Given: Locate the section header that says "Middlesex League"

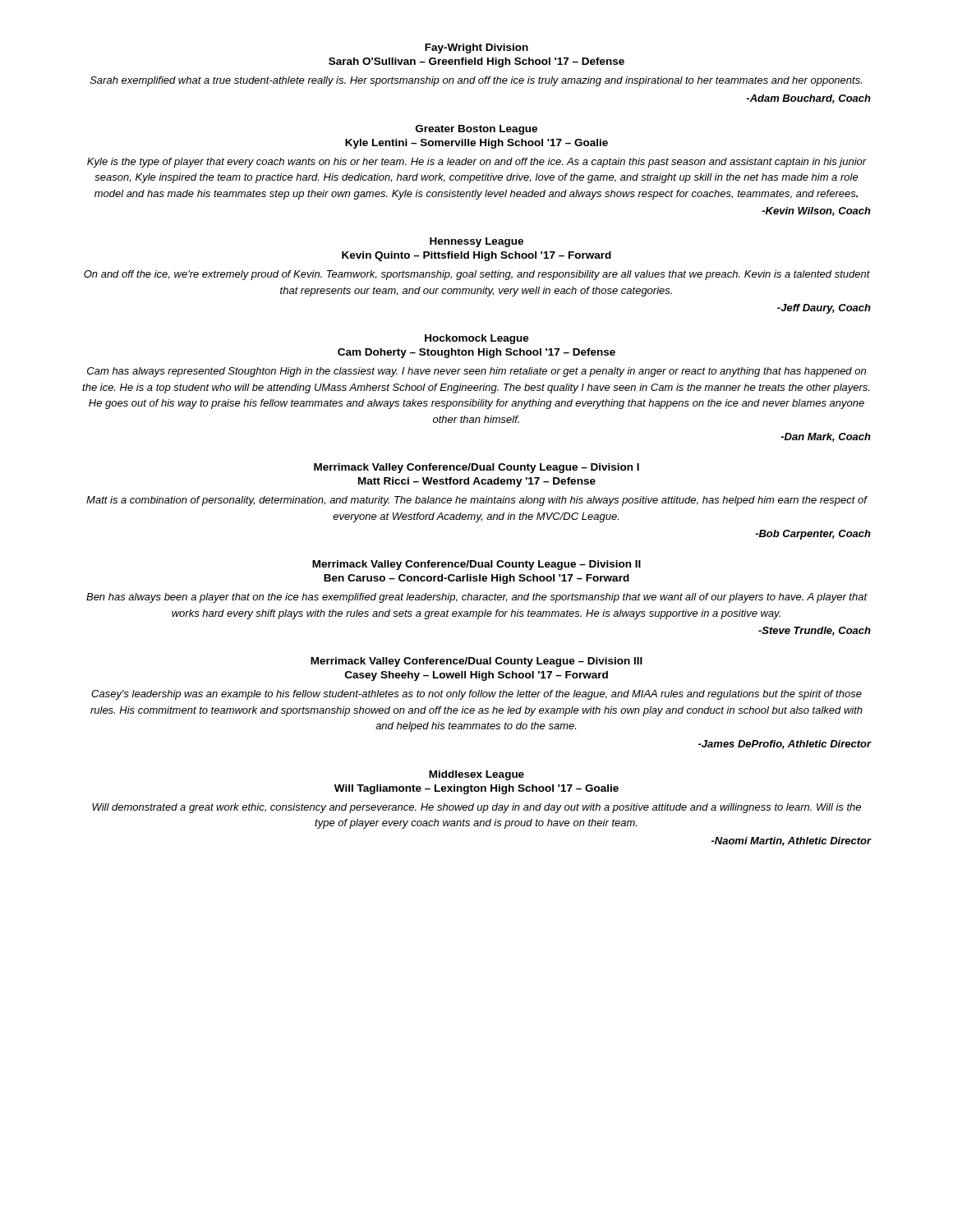Looking at the screenshot, I should point(476,774).
